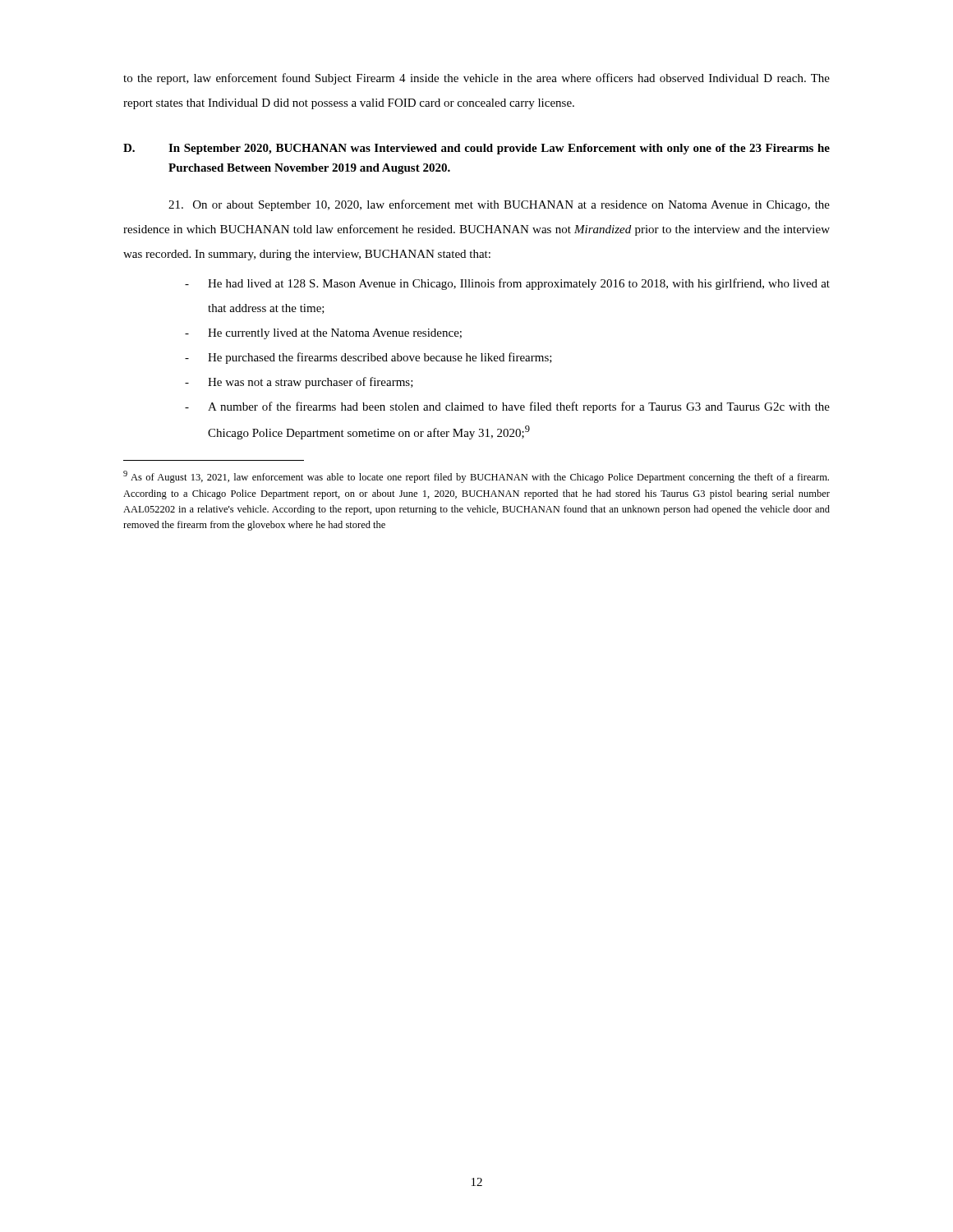
Task: Point to the passage starting "- He purchased the firearms described"
Action: click(507, 357)
